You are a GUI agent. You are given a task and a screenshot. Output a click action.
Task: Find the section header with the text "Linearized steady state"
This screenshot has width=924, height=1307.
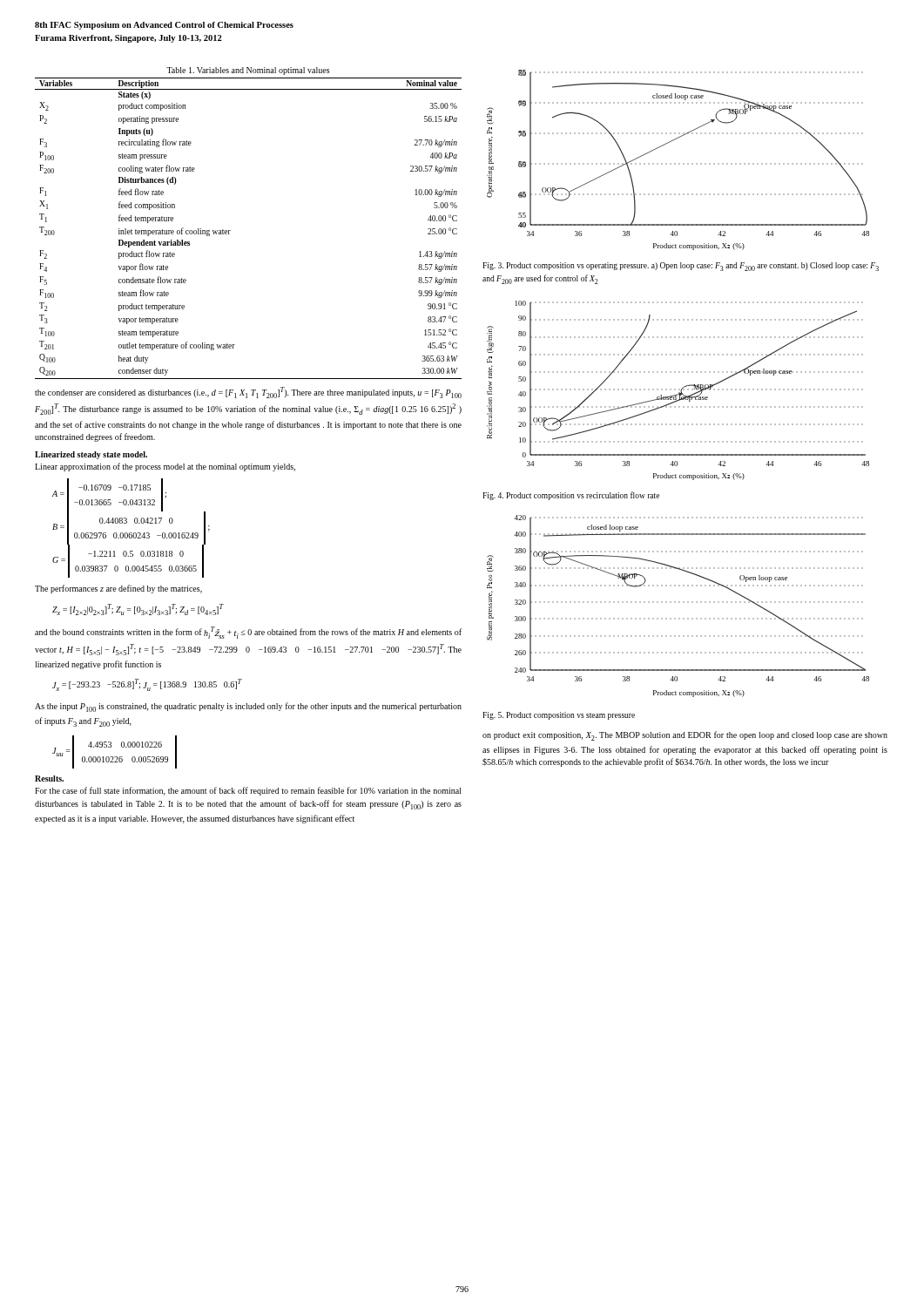pyautogui.click(x=91, y=454)
